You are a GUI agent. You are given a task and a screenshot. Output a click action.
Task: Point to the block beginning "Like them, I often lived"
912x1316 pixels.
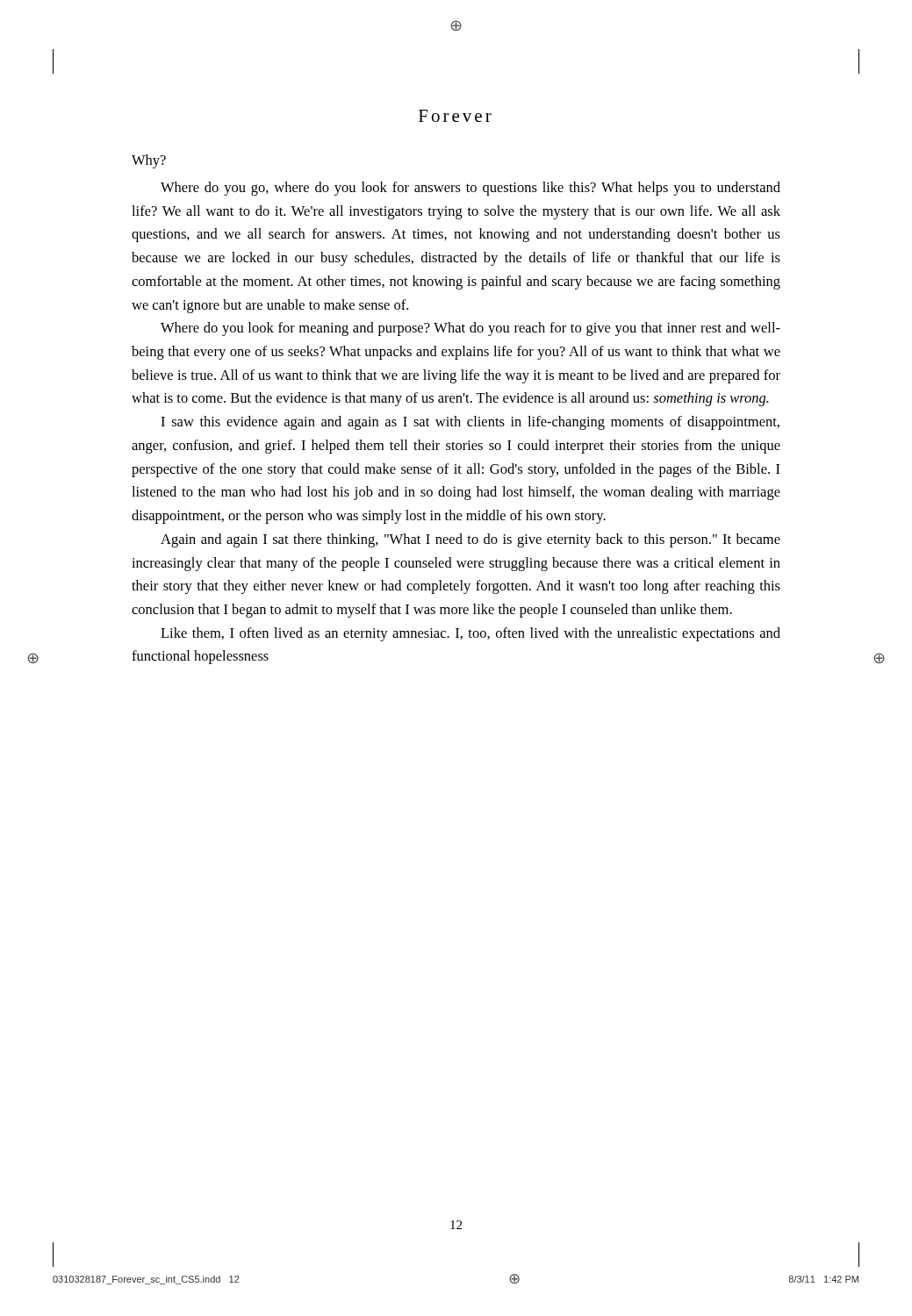click(x=456, y=645)
